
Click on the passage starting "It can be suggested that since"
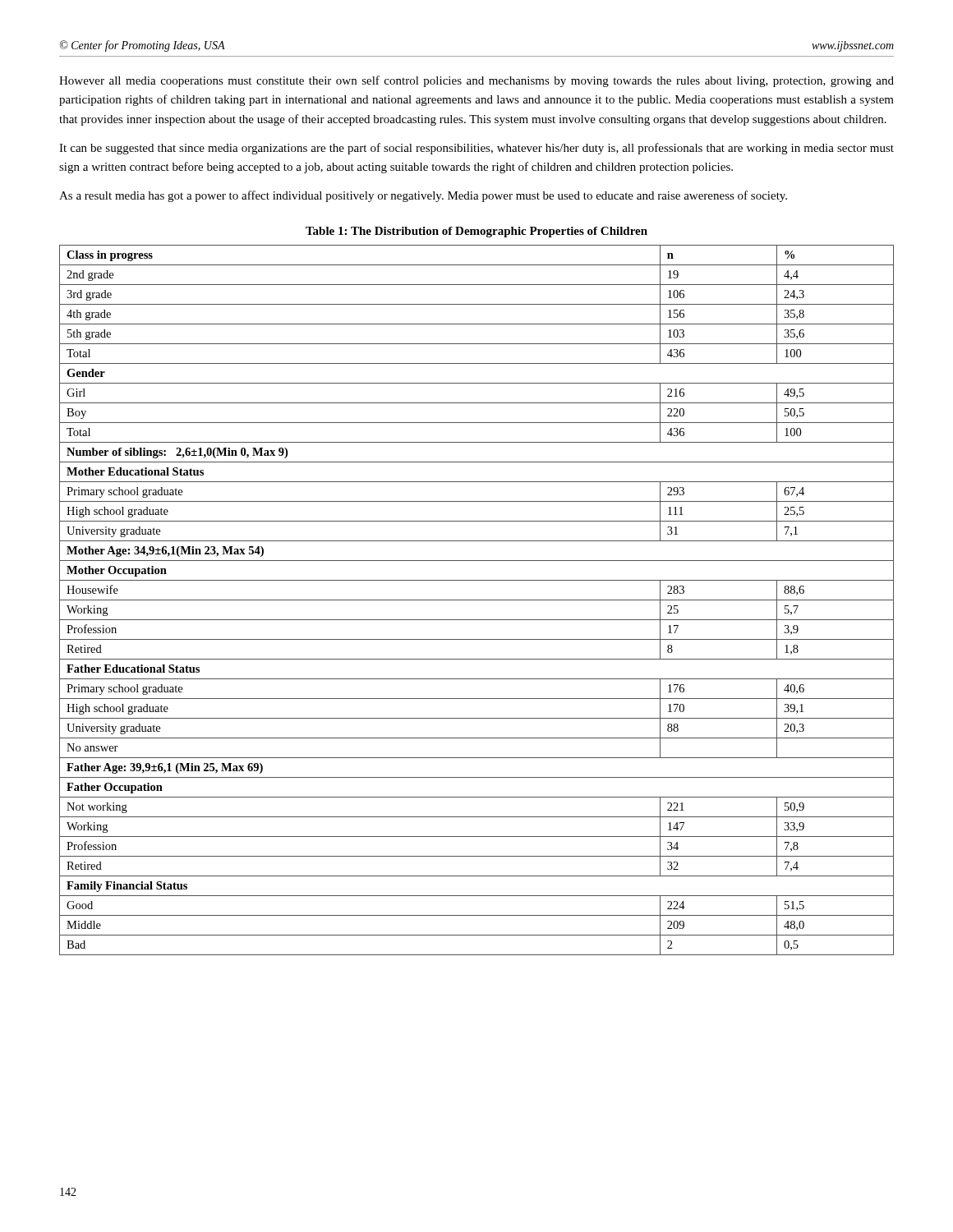476,157
